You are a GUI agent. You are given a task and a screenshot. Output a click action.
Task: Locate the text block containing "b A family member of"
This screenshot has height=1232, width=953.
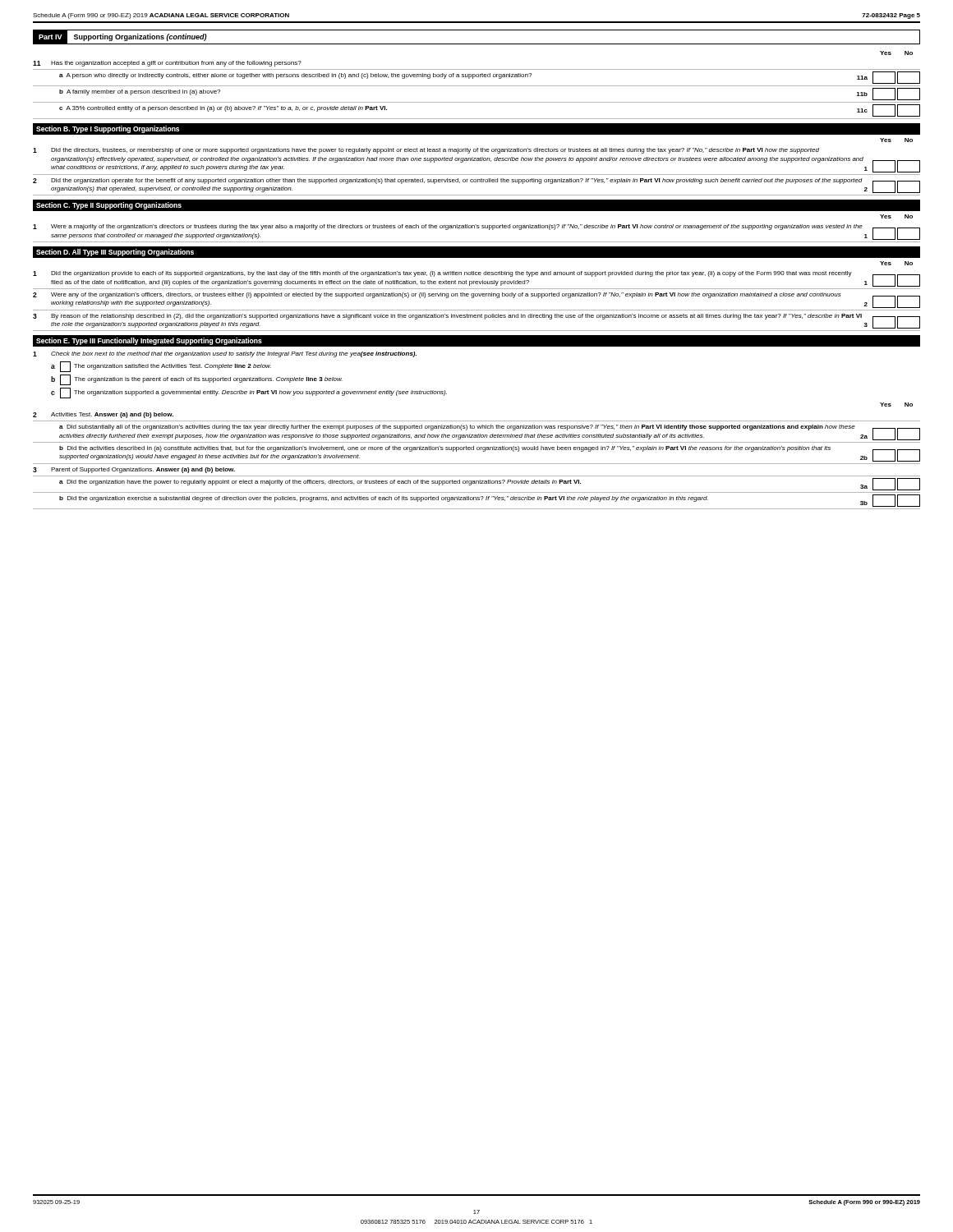(486, 94)
